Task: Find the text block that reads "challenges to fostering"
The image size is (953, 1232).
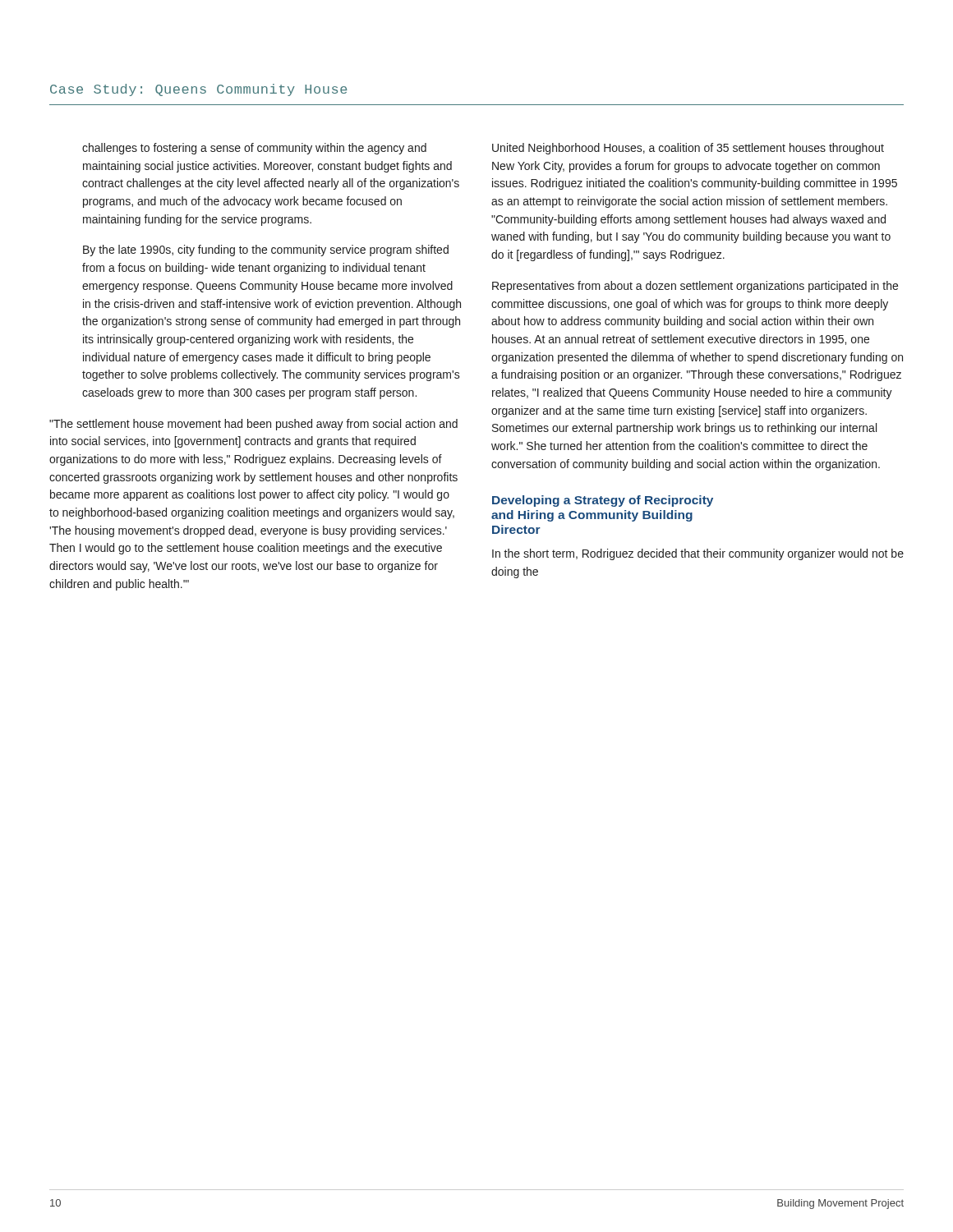Action: (x=271, y=184)
